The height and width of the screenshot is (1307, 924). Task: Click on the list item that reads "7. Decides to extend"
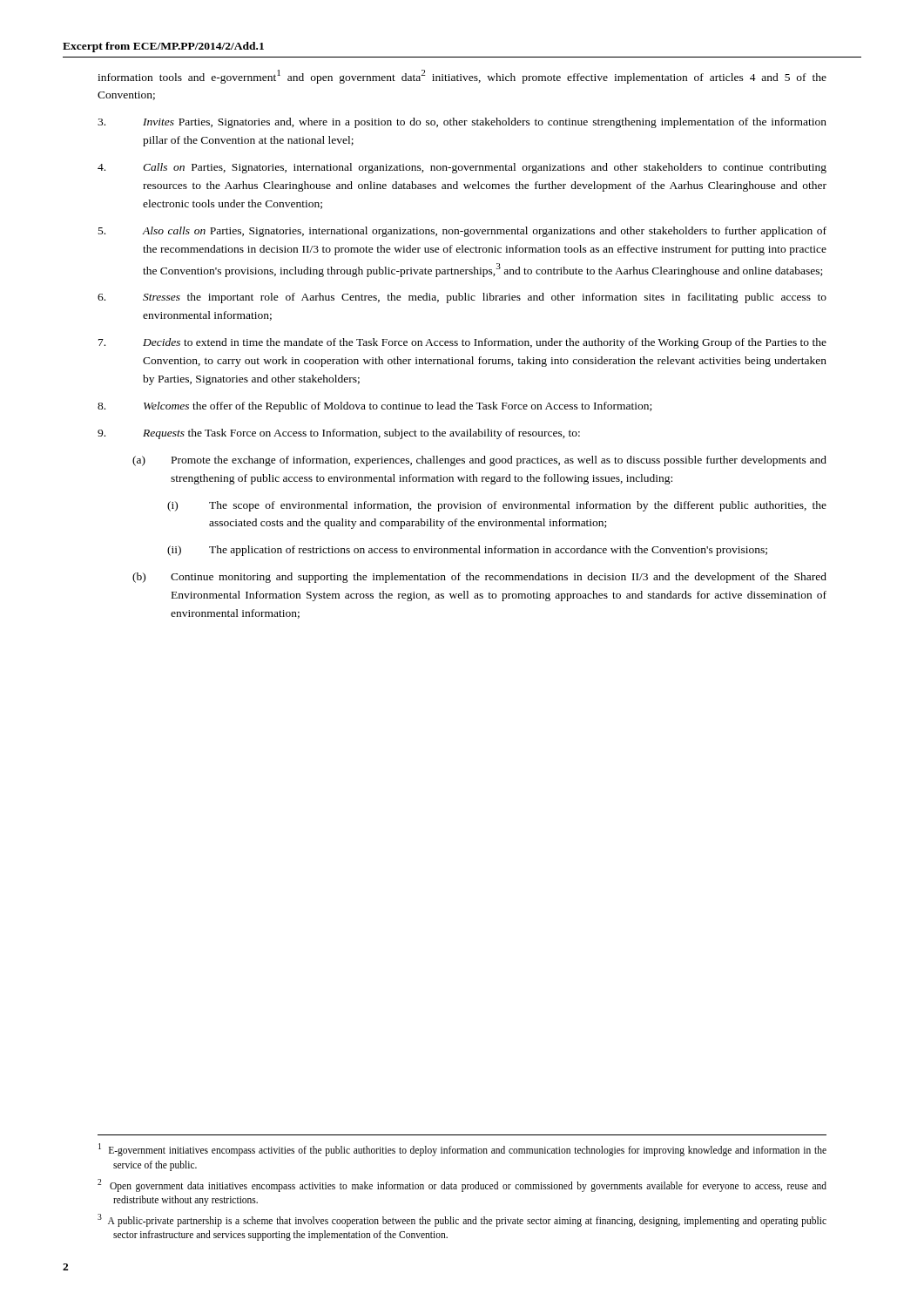pos(462,361)
